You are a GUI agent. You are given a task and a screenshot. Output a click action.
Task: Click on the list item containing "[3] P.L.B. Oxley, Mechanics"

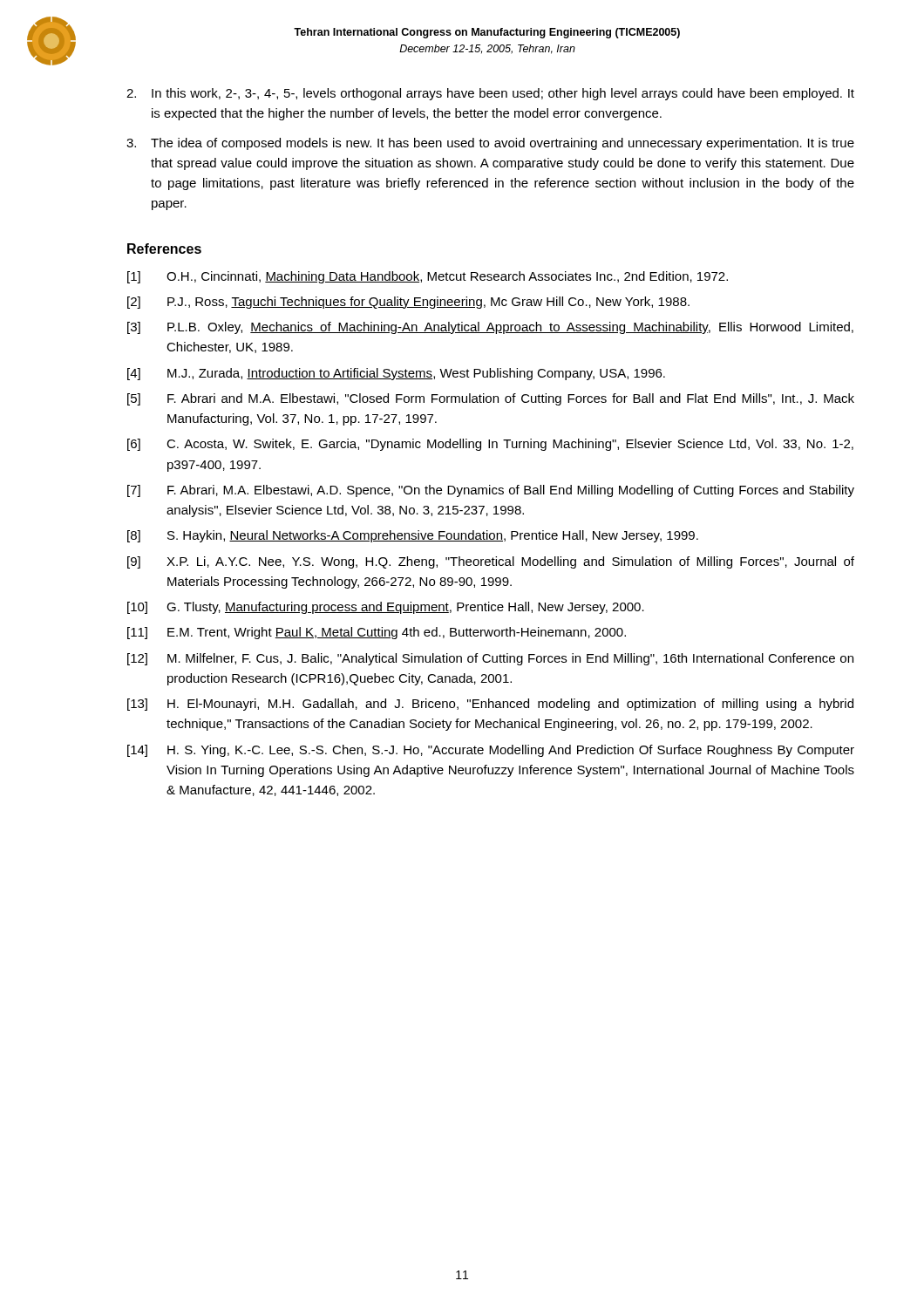[x=490, y=337]
